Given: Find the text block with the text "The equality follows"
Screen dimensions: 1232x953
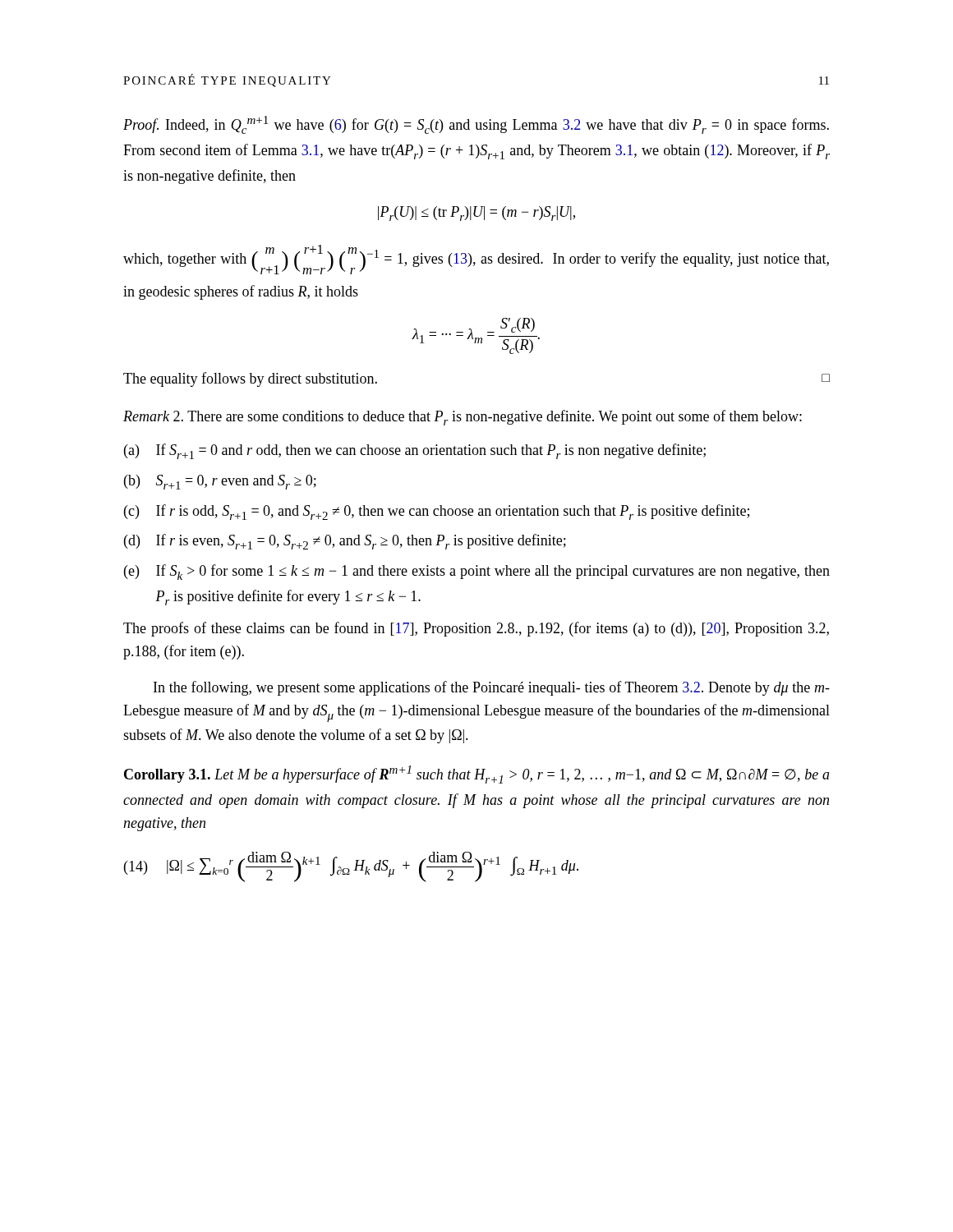Looking at the screenshot, I should point(251,379).
